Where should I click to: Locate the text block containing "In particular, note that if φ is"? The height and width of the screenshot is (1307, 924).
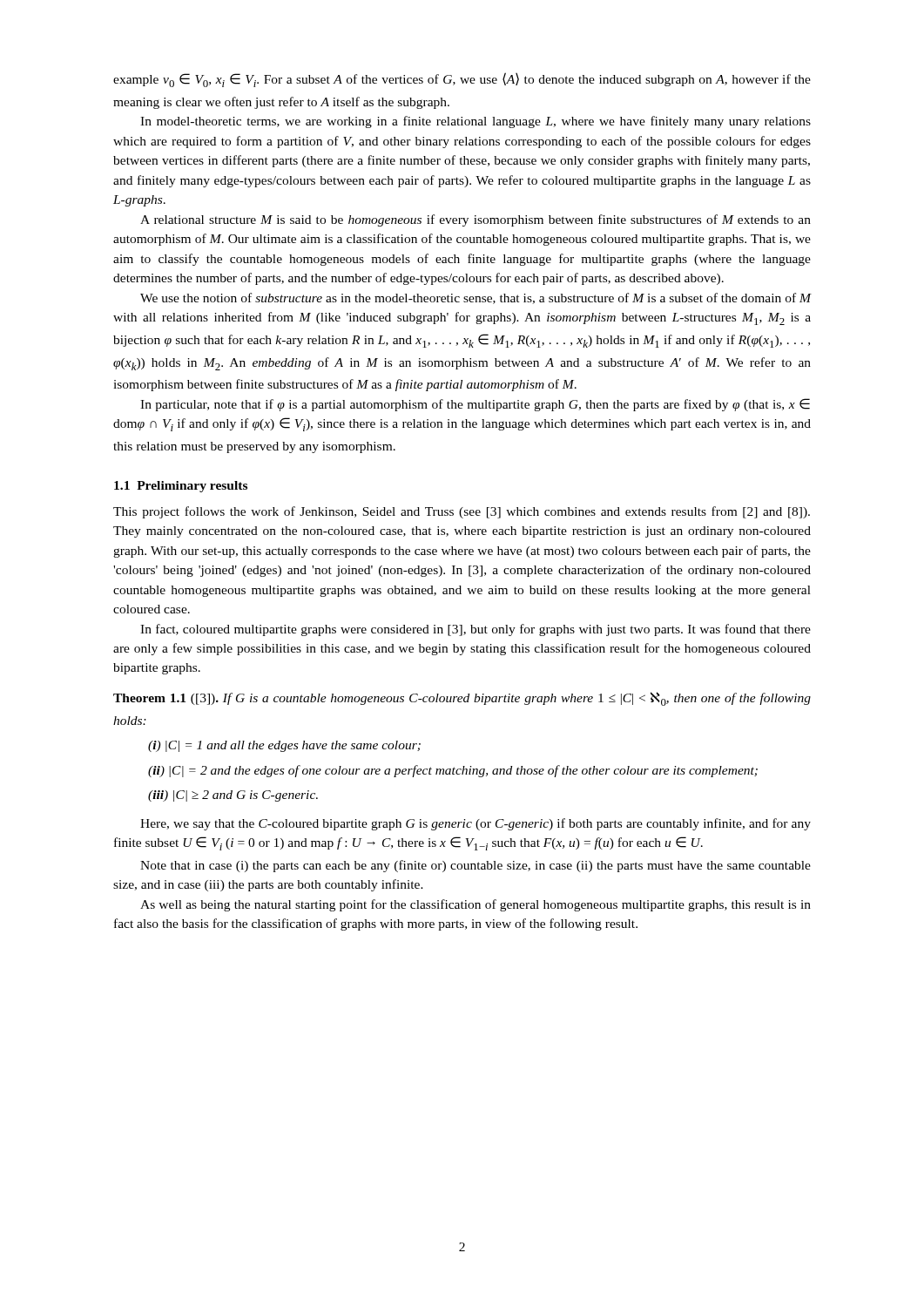pos(462,425)
